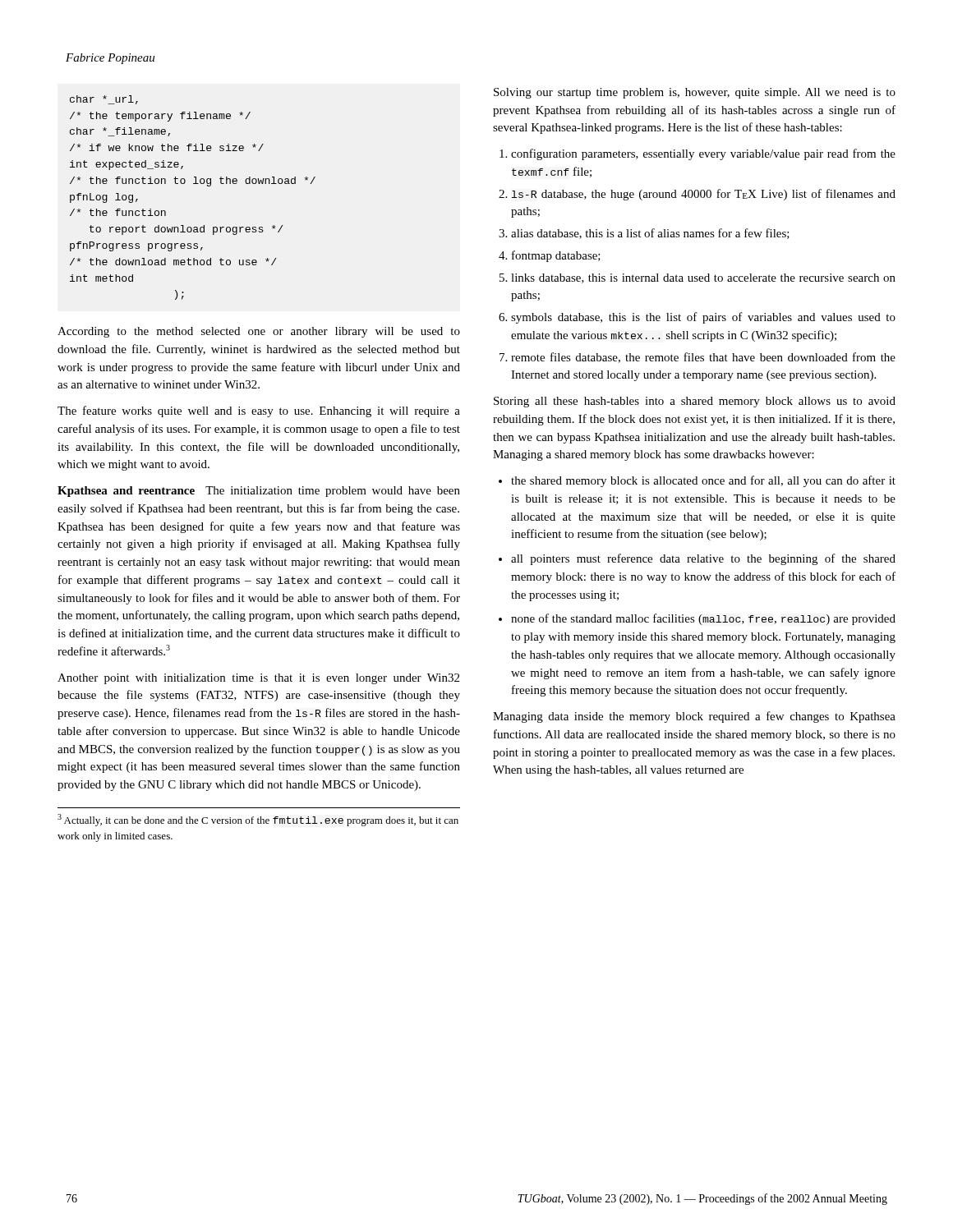Where is the passage that starts "all pointers must"?
Viewport: 953px width, 1232px height.
pyautogui.click(x=703, y=576)
